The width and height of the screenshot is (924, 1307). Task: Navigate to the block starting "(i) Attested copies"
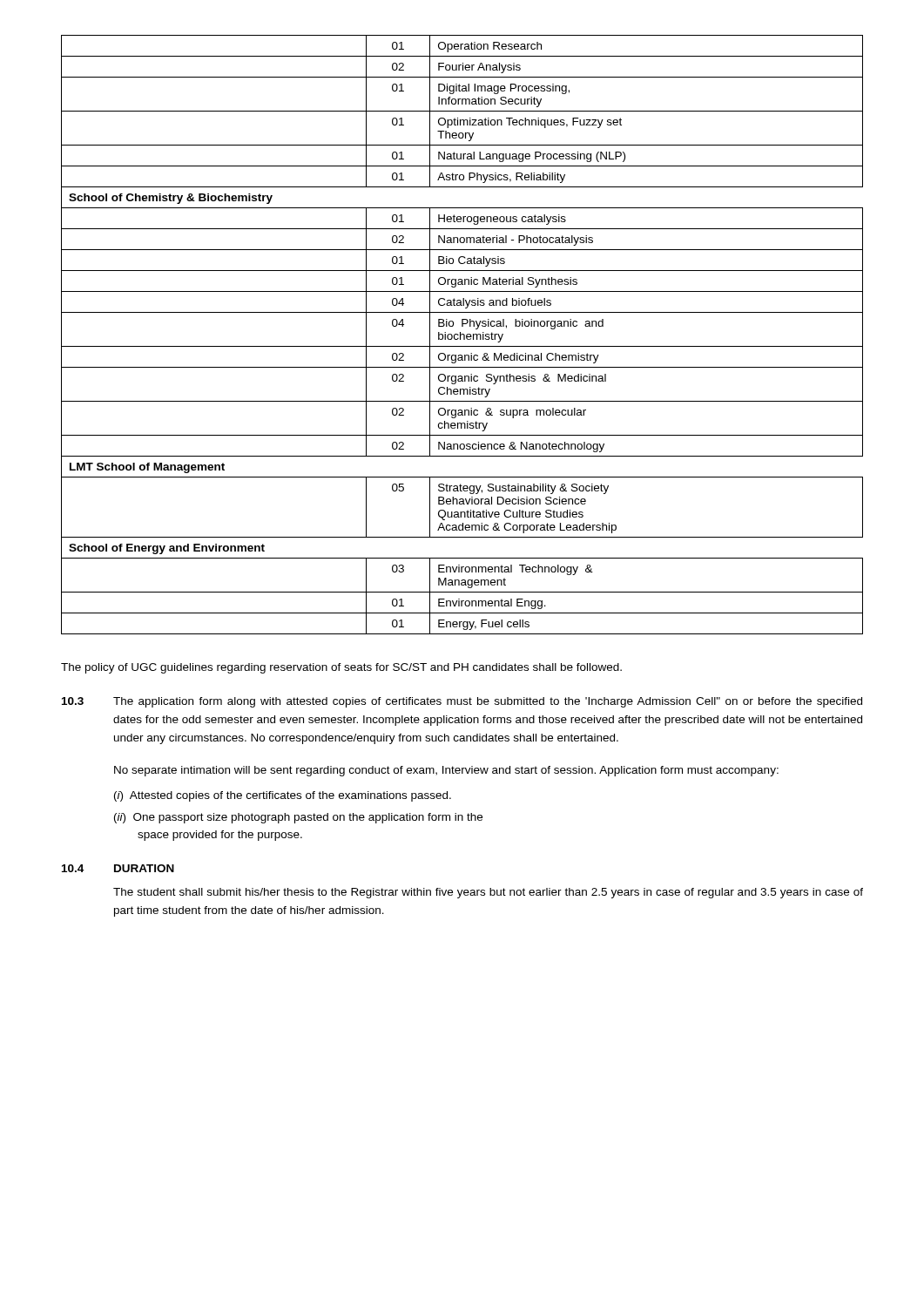click(283, 796)
